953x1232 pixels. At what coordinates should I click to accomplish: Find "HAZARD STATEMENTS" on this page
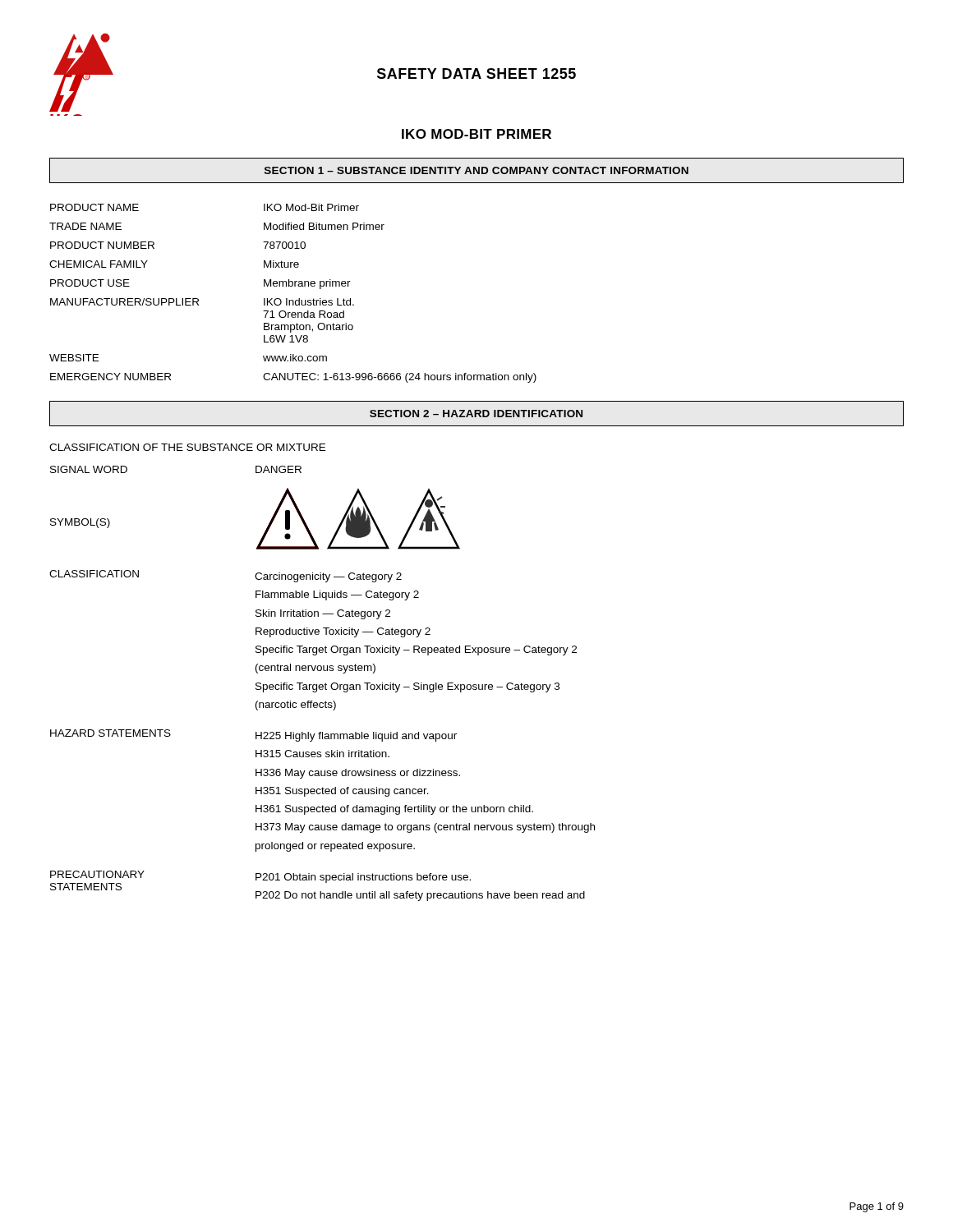tap(110, 733)
